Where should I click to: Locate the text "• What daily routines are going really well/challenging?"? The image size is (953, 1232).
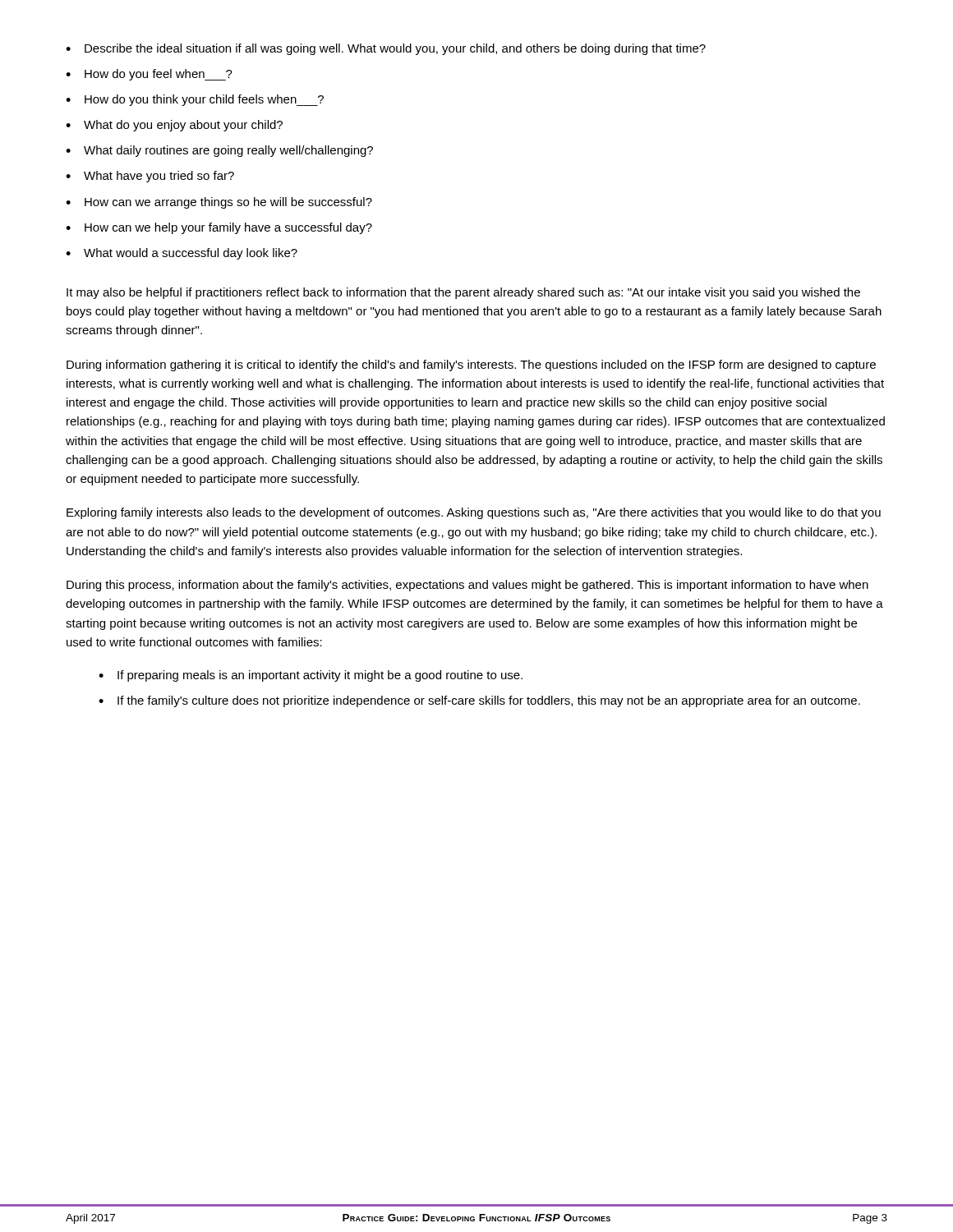219,151
